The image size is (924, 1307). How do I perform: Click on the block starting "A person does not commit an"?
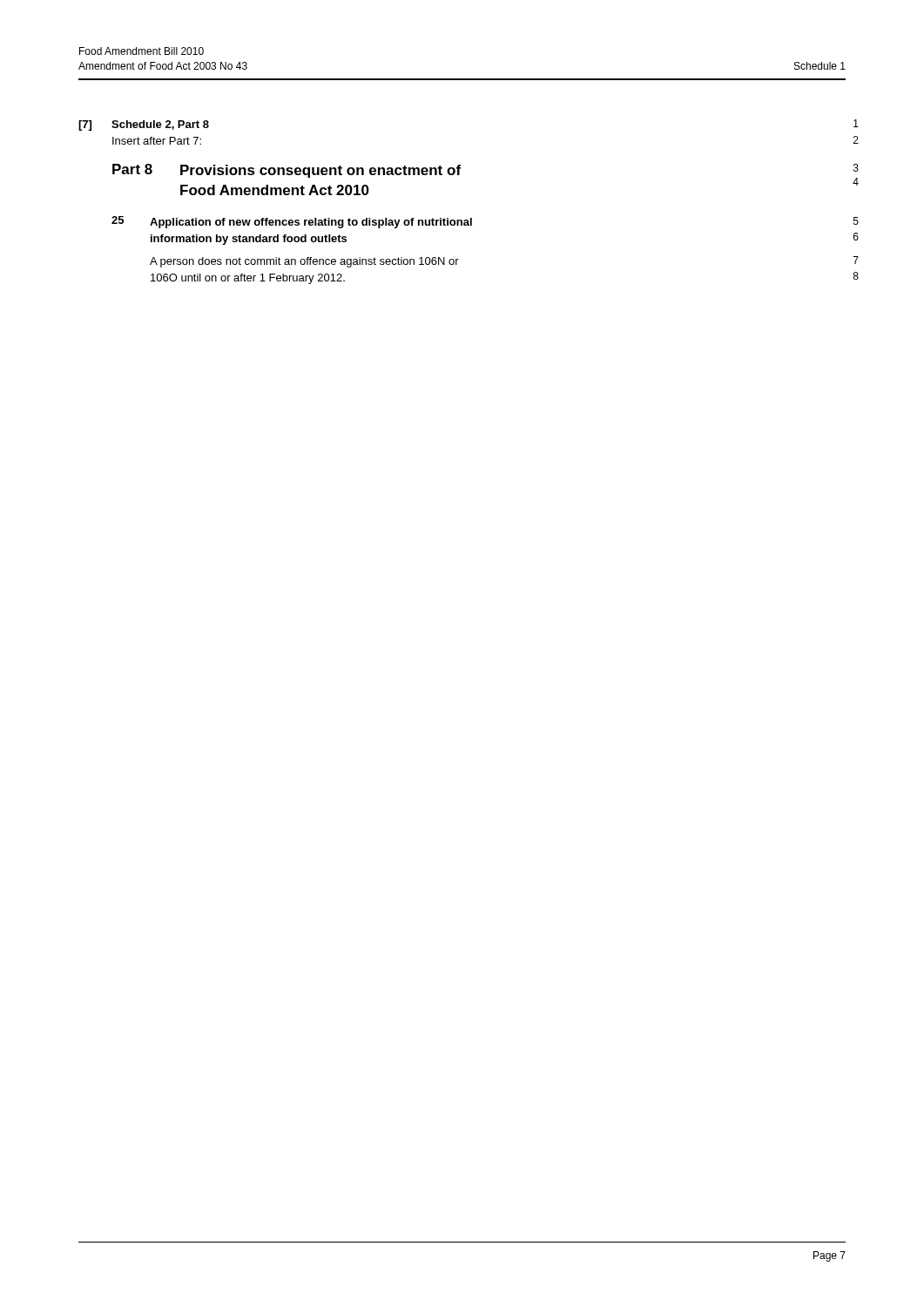click(304, 262)
